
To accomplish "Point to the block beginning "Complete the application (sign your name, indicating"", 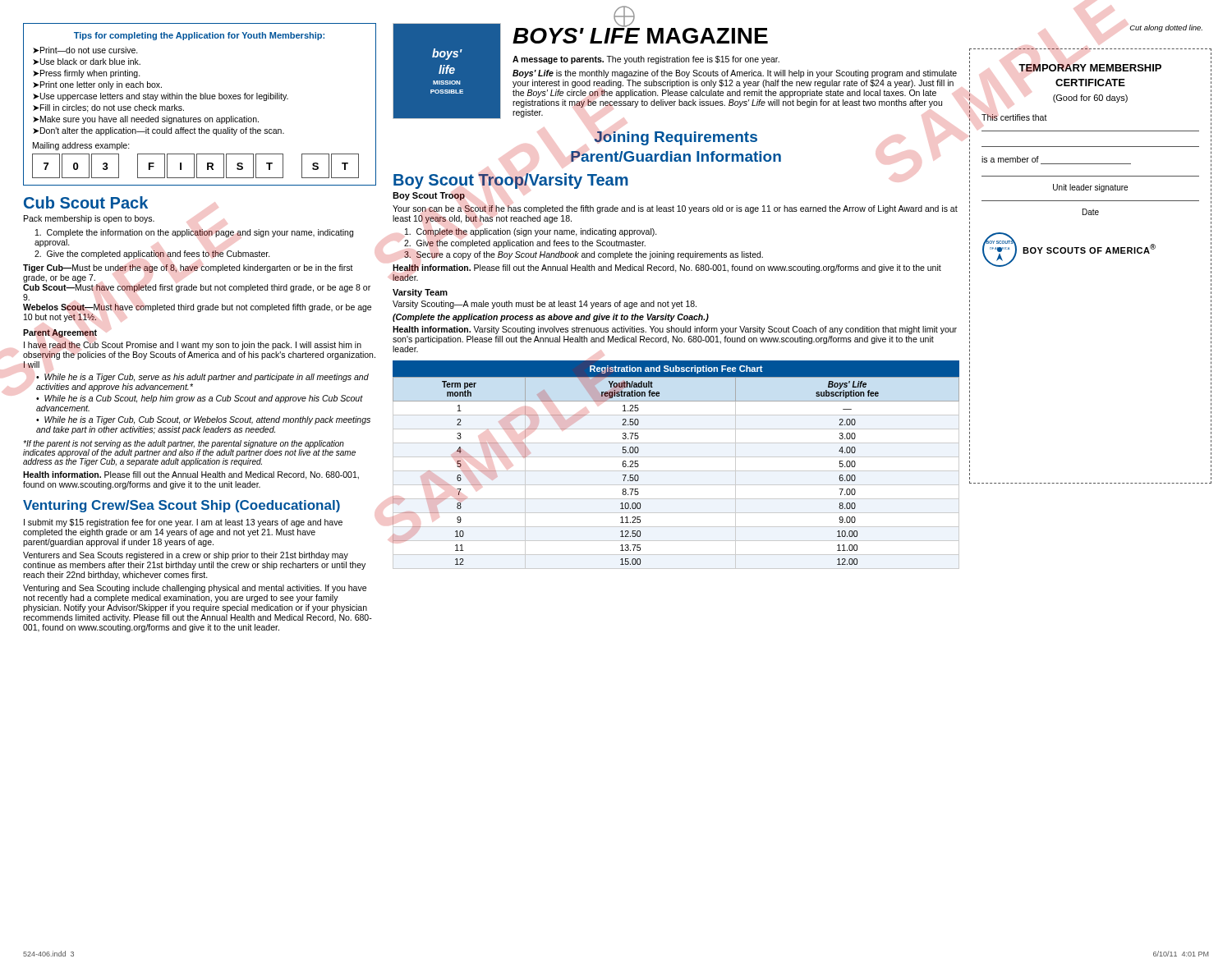I will tap(531, 232).
